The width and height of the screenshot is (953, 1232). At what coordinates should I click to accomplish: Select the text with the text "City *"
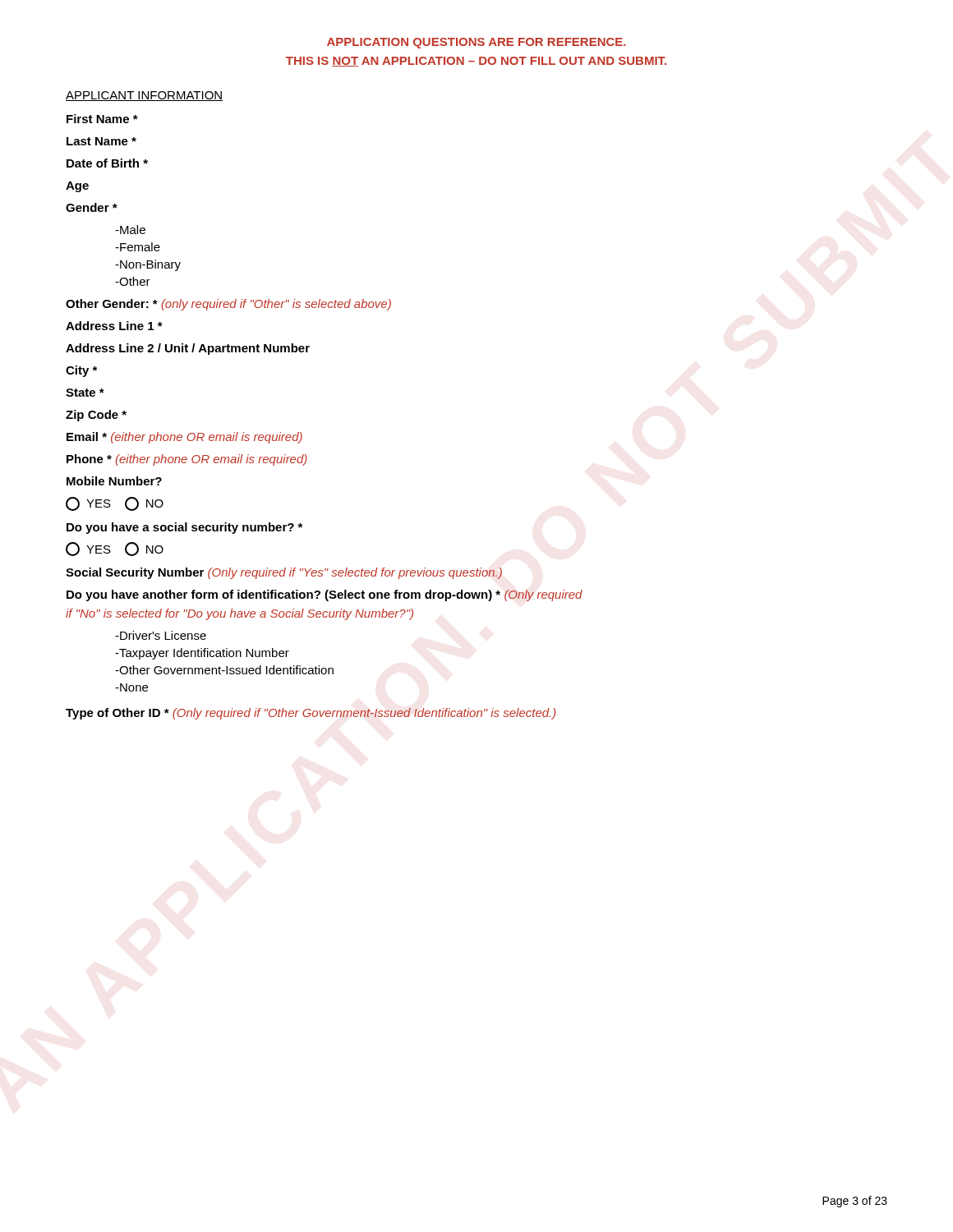(81, 371)
